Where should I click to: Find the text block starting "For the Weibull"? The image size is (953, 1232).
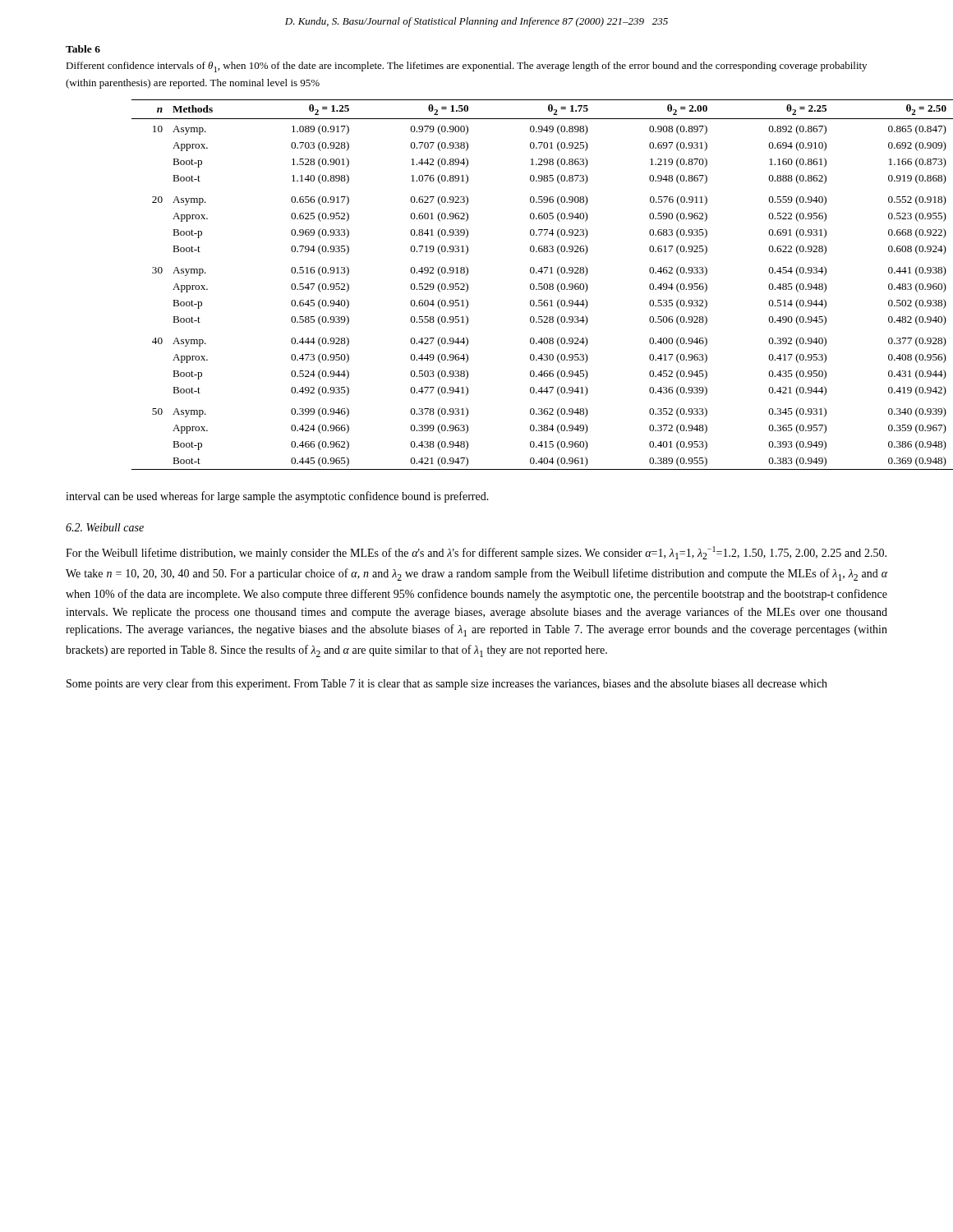pos(476,602)
